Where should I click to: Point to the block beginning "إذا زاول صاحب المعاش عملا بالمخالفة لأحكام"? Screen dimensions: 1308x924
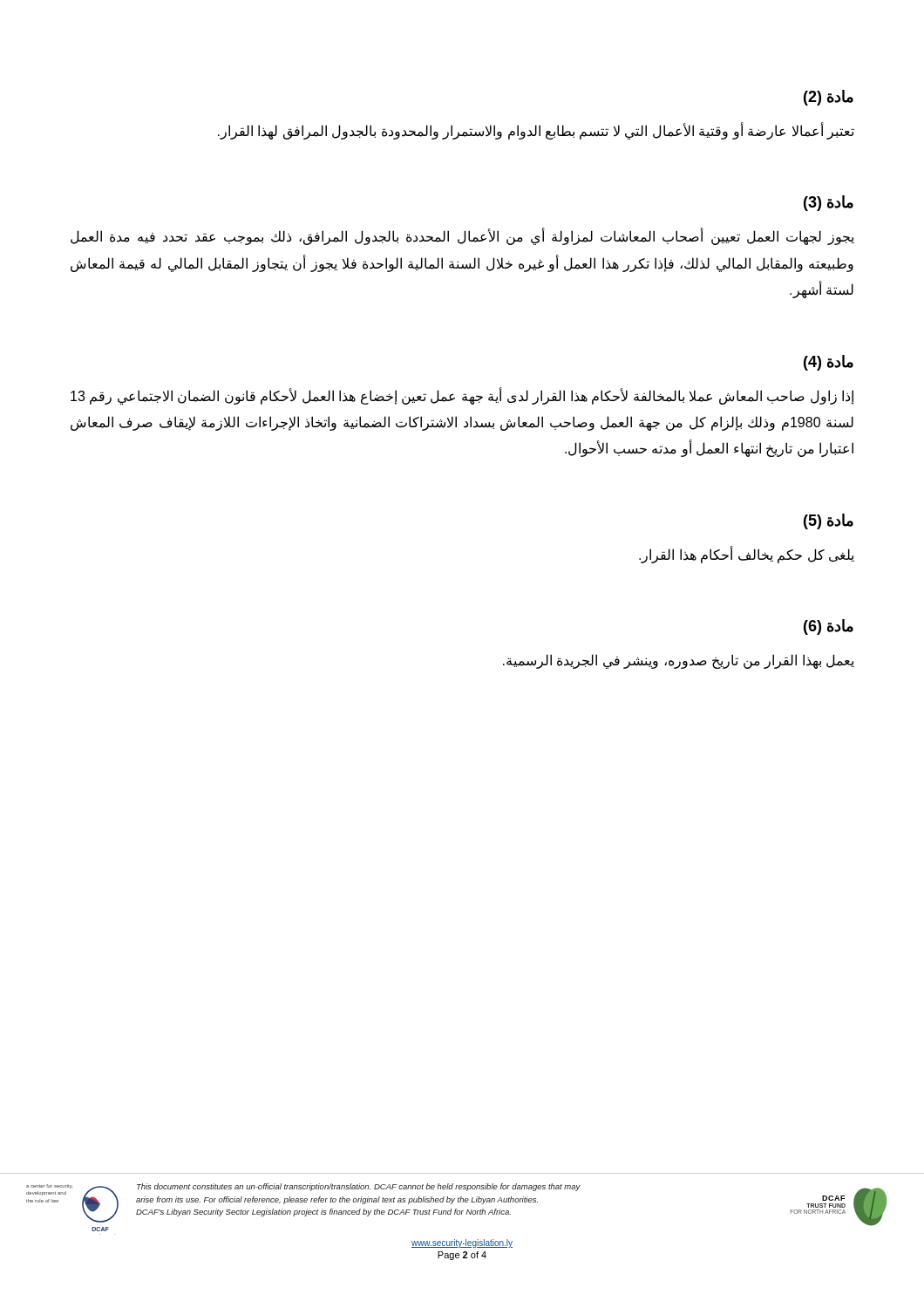pos(462,422)
